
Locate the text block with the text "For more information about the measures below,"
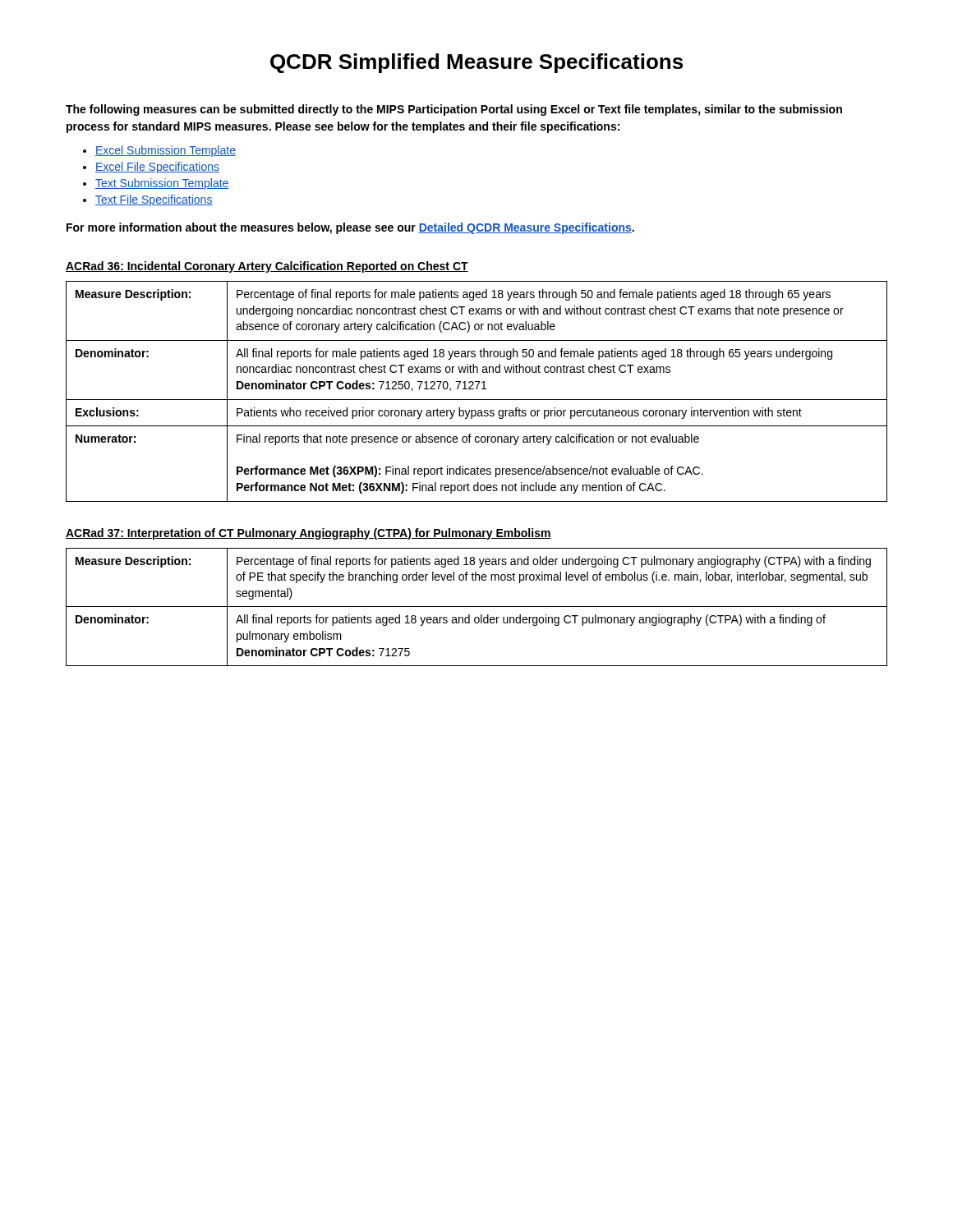(x=350, y=227)
